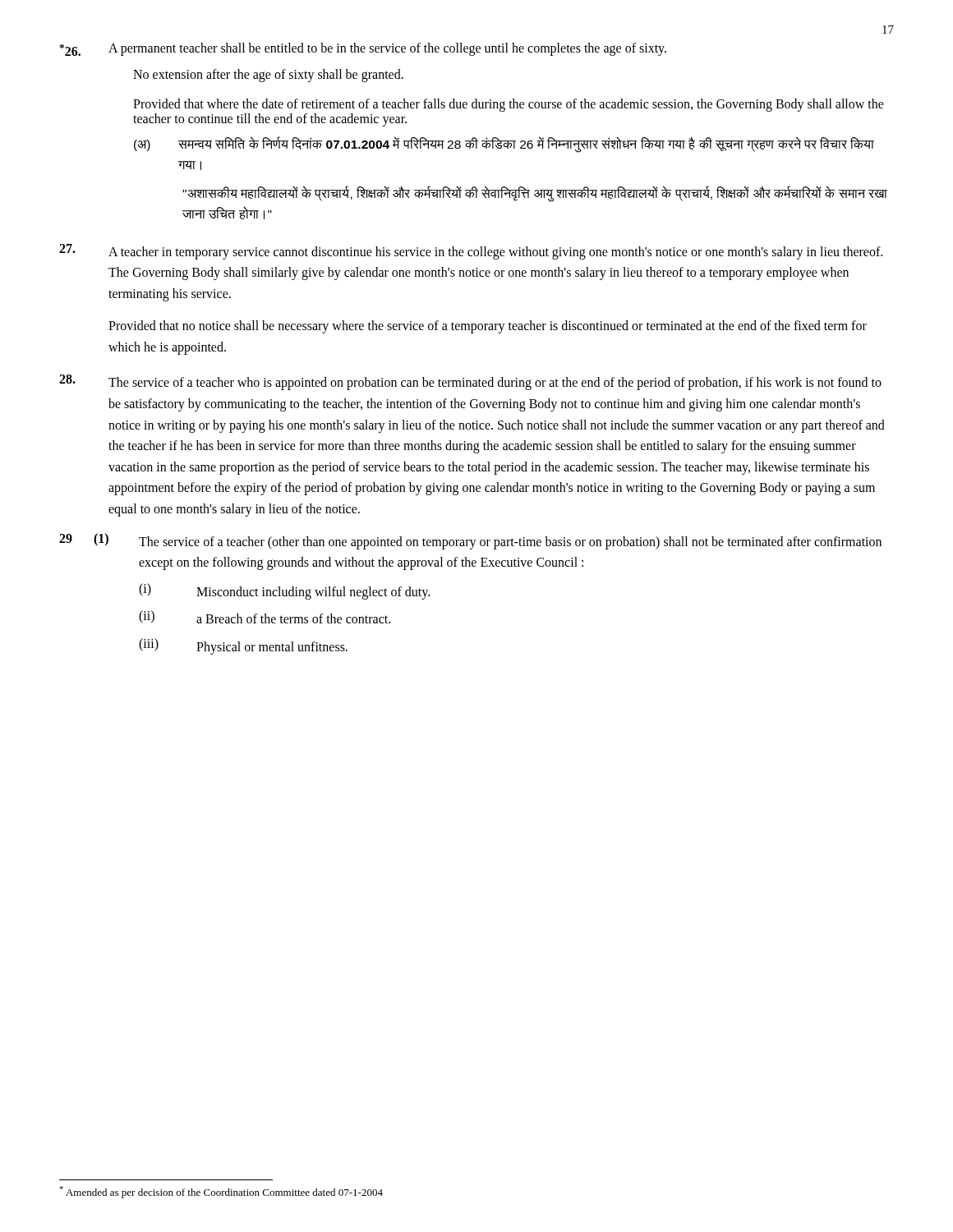Find the block on this page that starts "27. A teacher in temporary service"
This screenshot has width=953, height=1232.
point(476,273)
